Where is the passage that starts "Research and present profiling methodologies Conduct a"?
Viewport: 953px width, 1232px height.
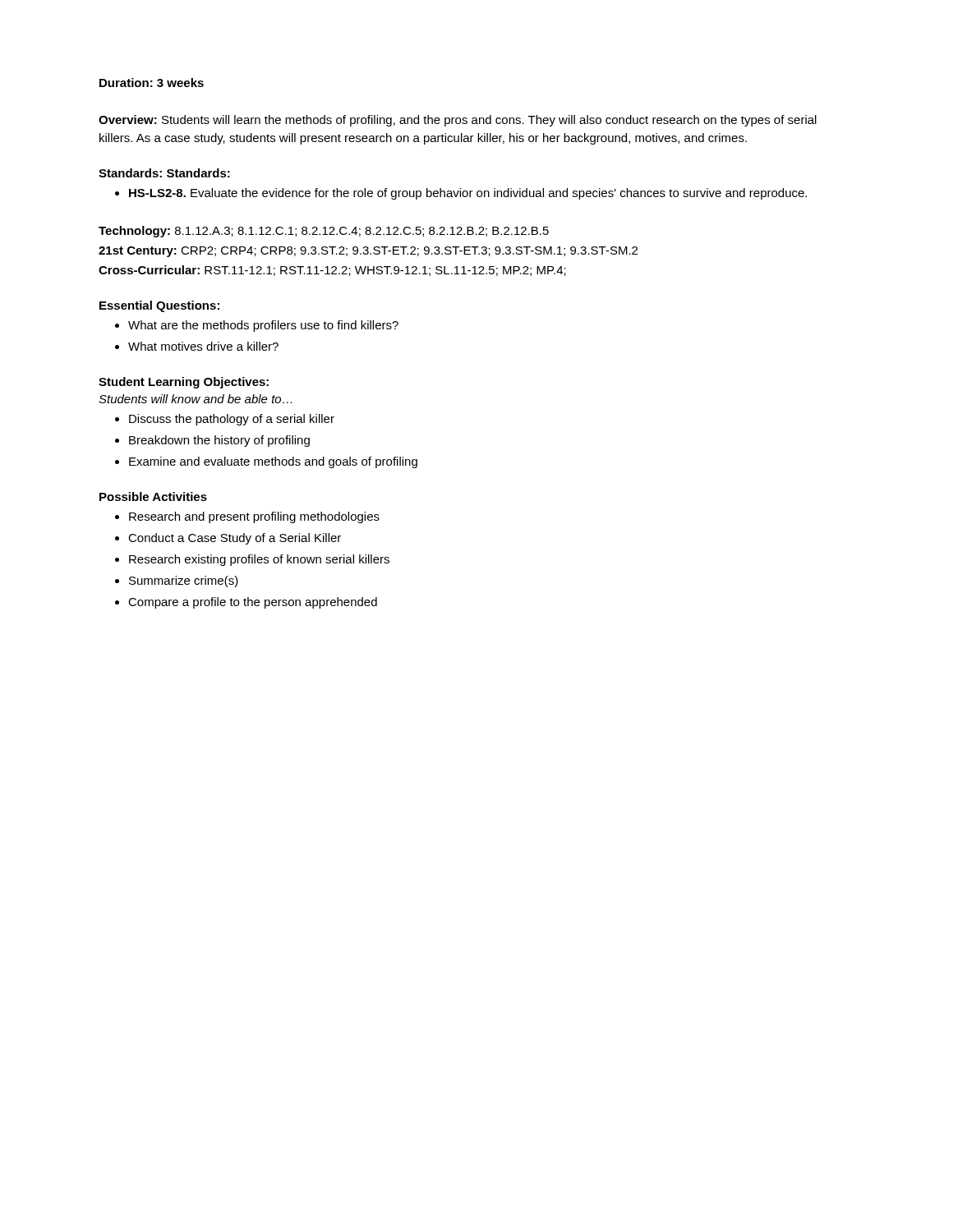point(247,517)
